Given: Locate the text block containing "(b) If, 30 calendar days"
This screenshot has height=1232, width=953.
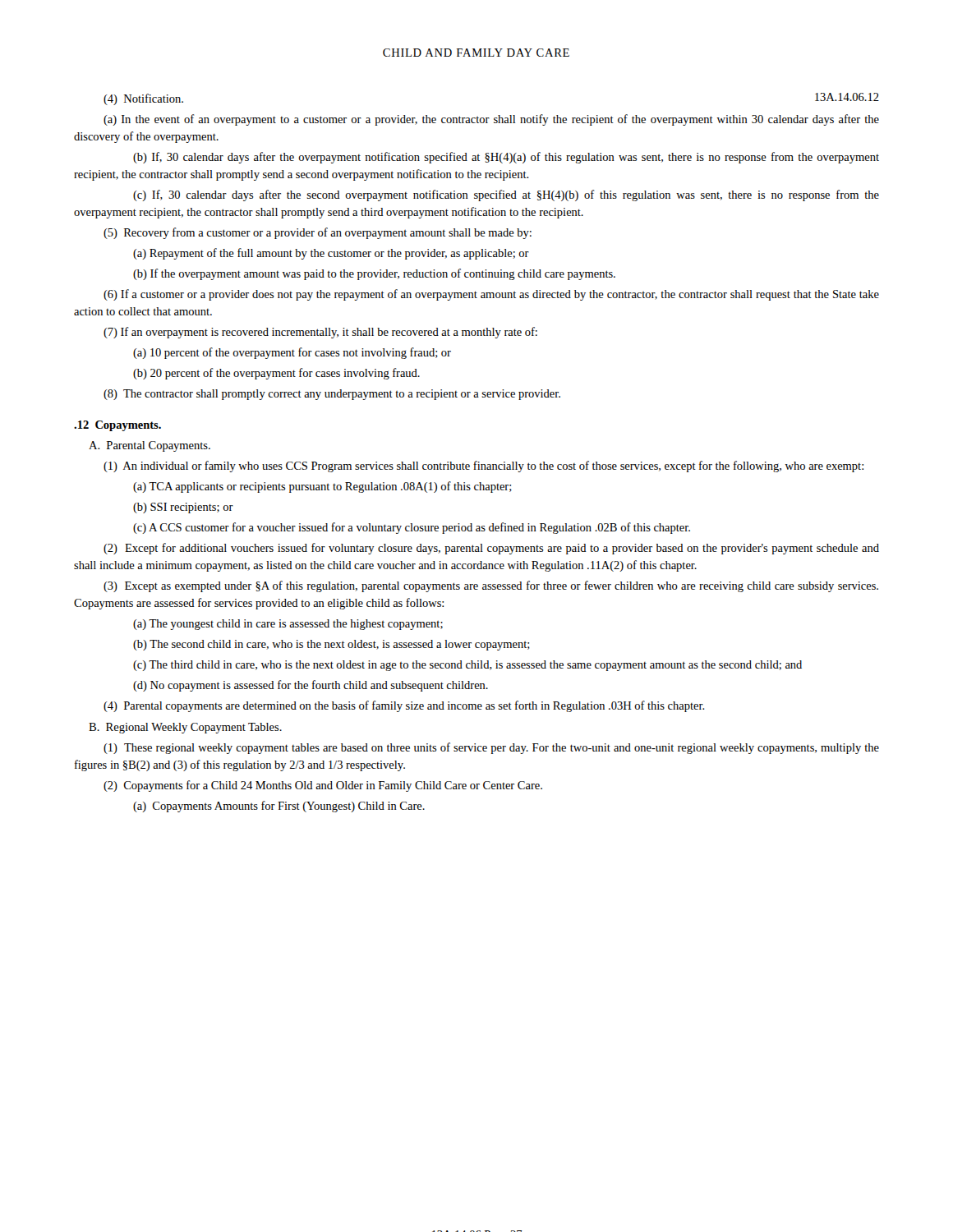Looking at the screenshot, I should (x=476, y=166).
